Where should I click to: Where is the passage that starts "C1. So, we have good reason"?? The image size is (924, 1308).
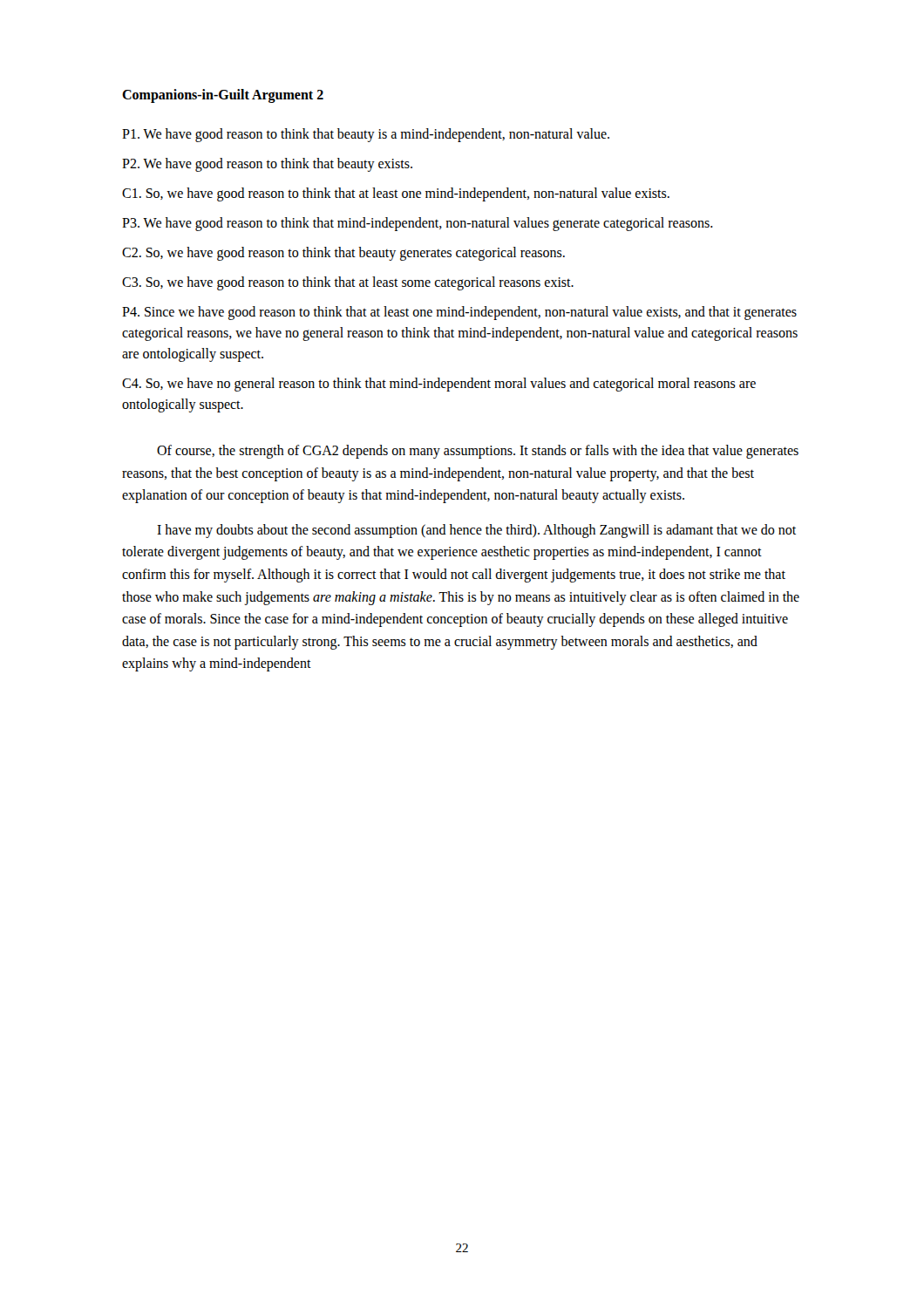click(396, 193)
